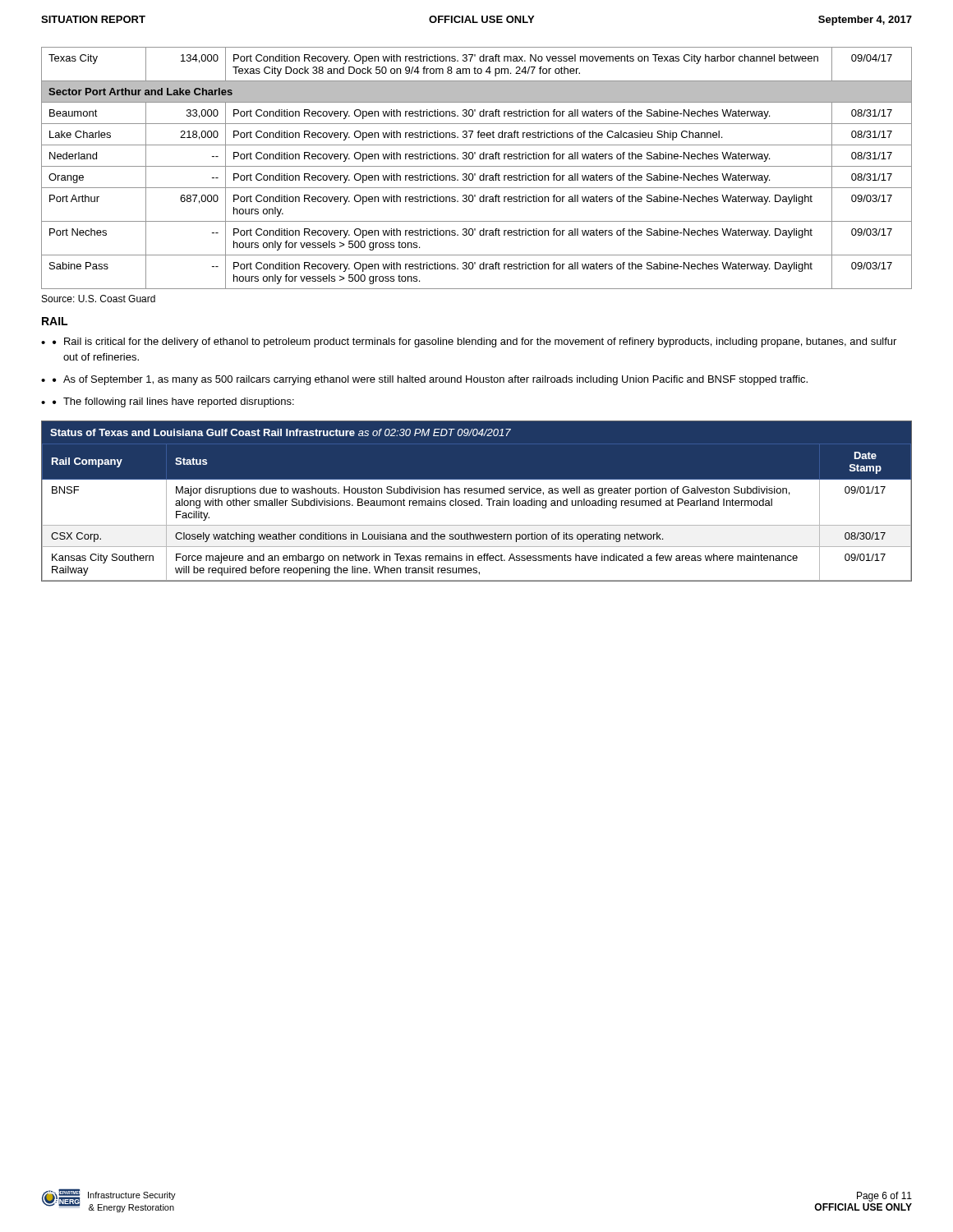Screen dimensions: 1232x953
Task: Click the section header
Action: [55, 321]
